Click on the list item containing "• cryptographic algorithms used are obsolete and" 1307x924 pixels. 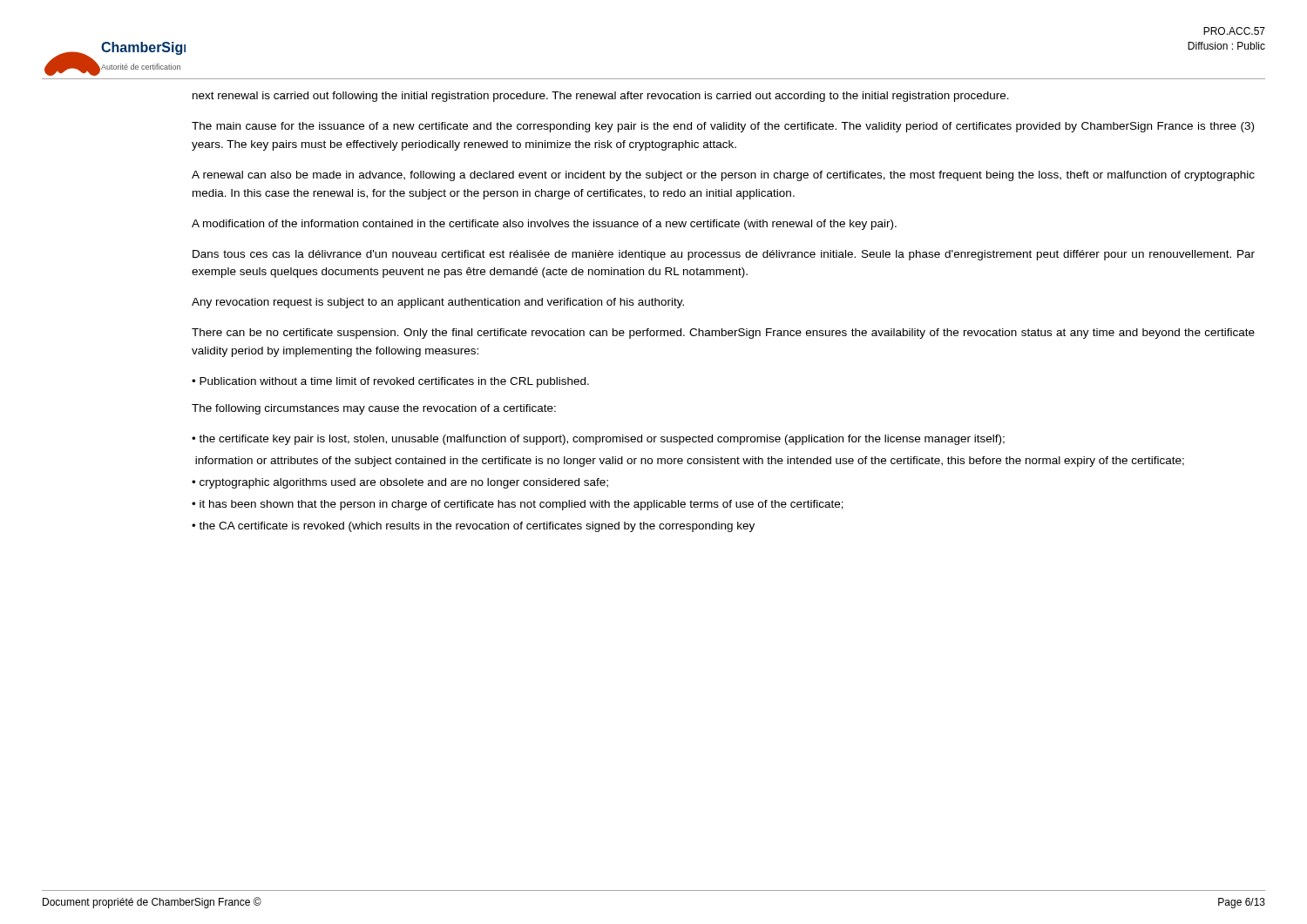click(x=400, y=482)
